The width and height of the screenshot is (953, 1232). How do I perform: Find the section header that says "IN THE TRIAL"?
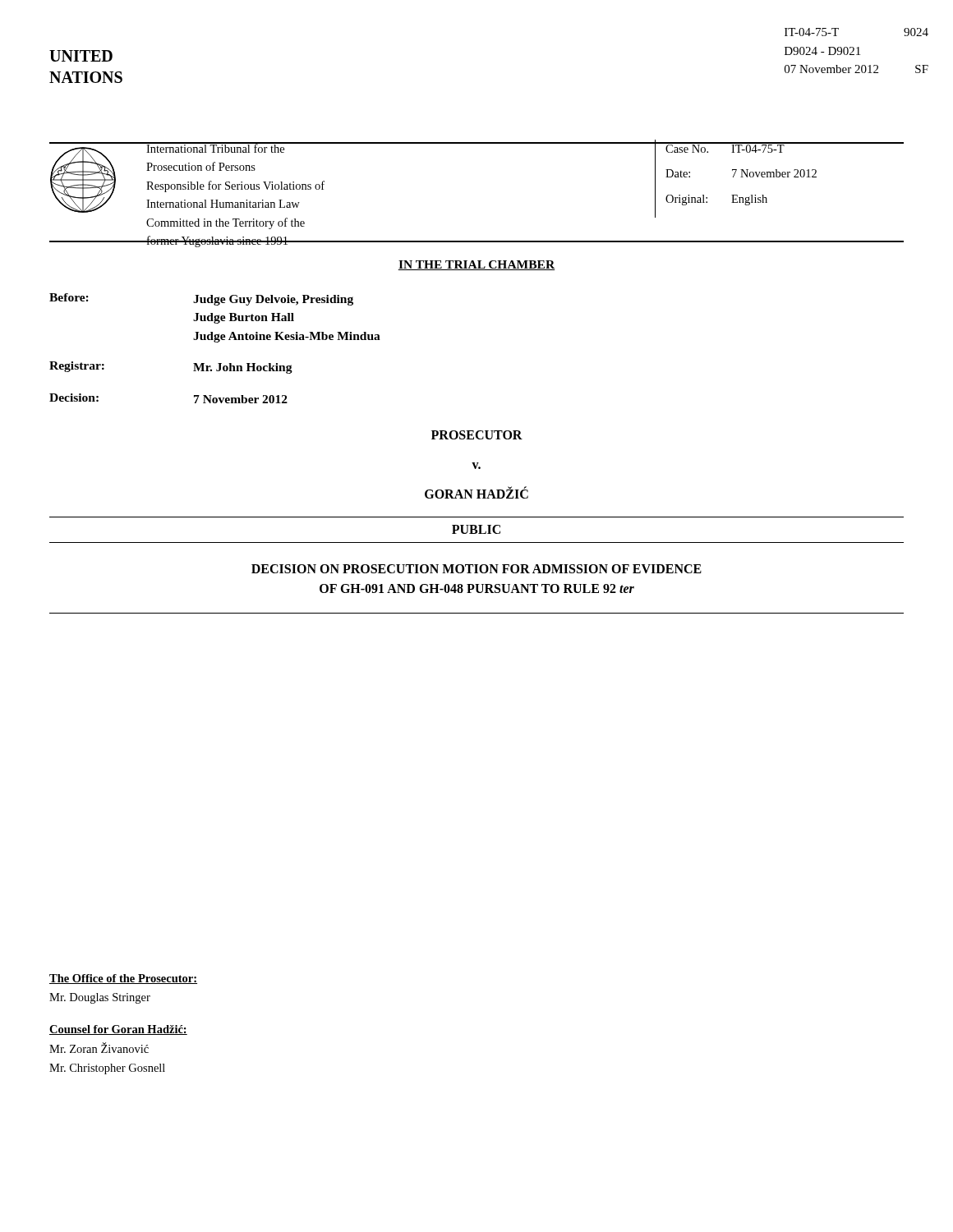pyautogui.click(x=476, y=264)
